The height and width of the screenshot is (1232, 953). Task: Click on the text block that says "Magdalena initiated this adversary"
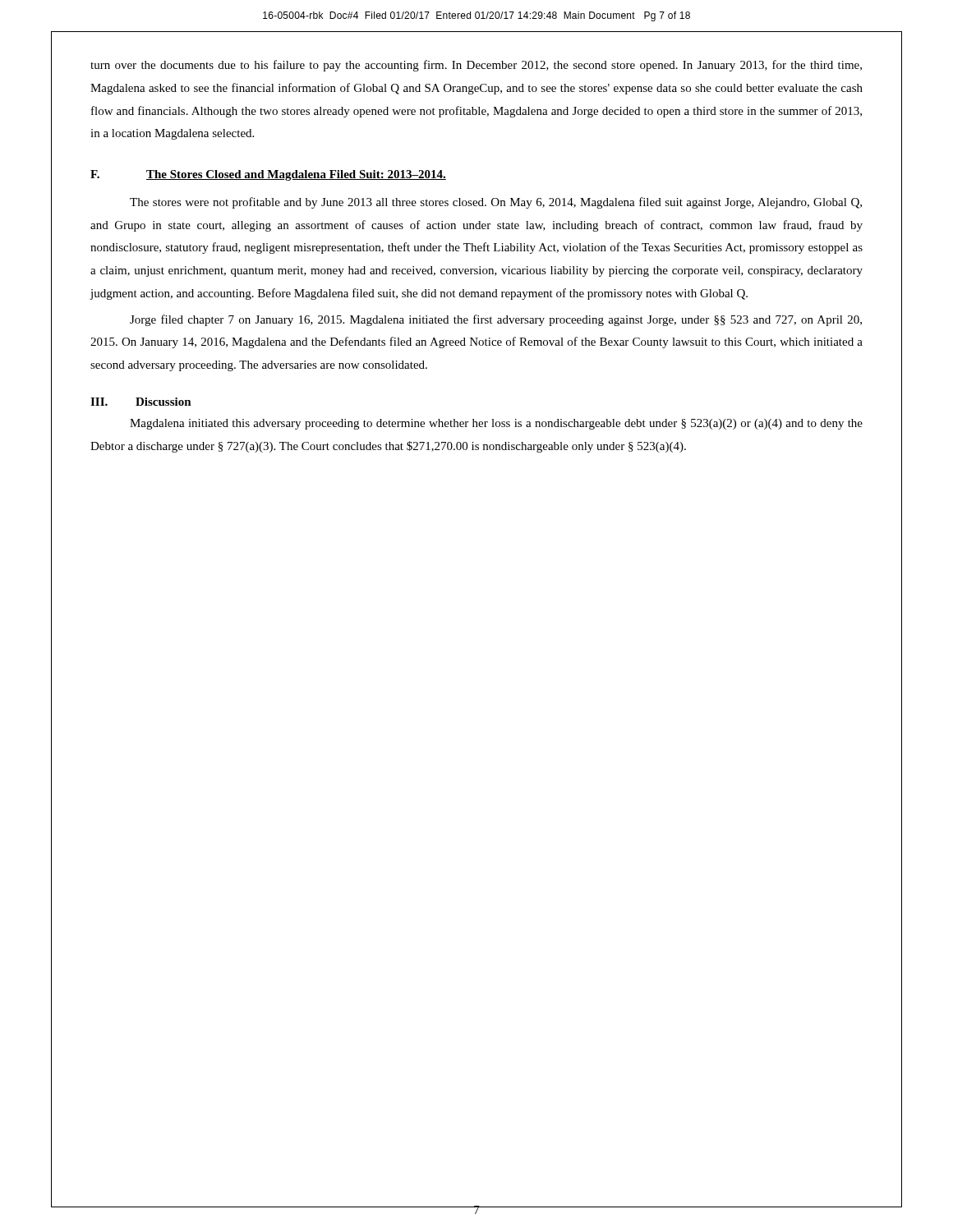point(476,434)
